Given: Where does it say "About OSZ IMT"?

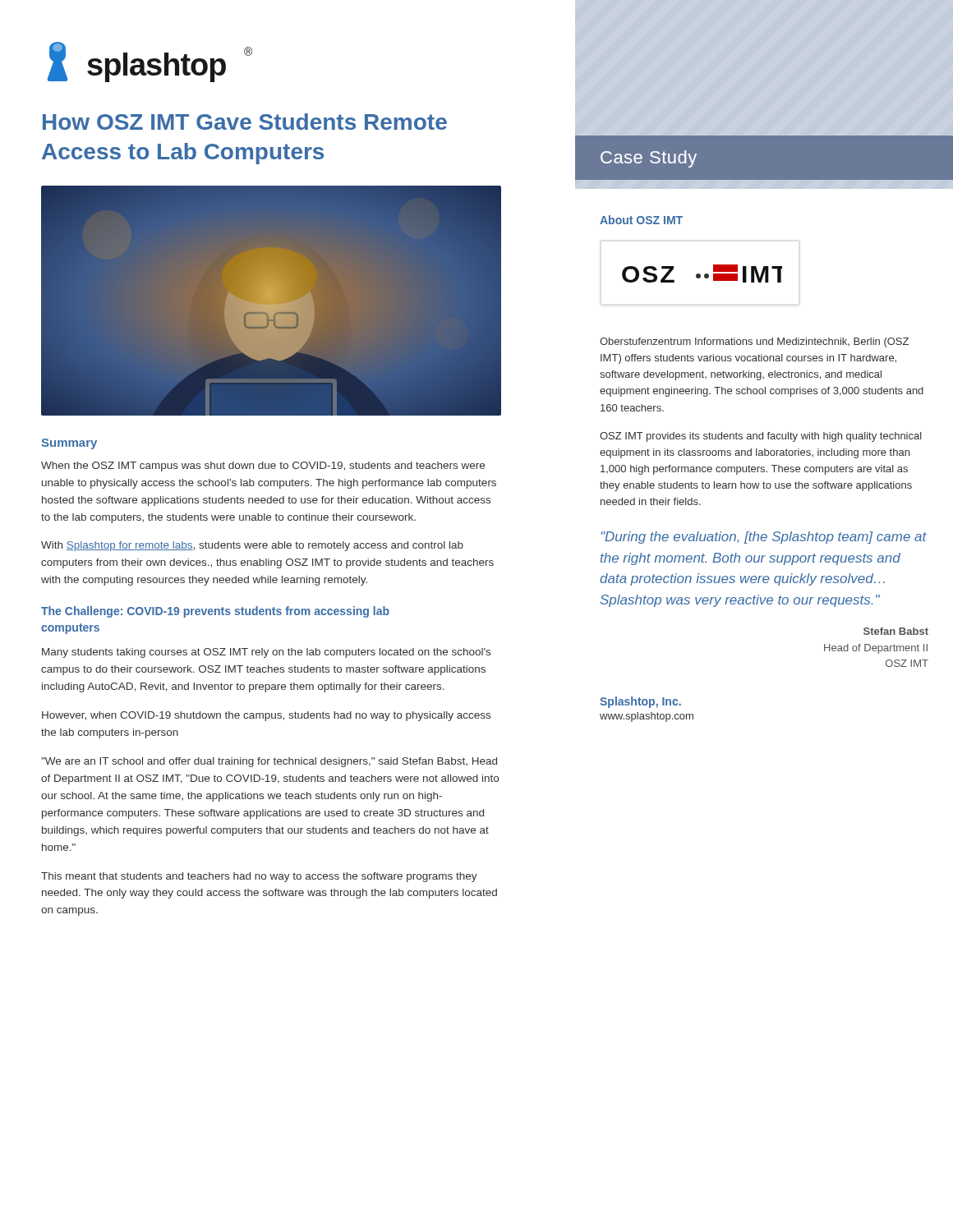Looking at the screenshot, I should point(641,220).
